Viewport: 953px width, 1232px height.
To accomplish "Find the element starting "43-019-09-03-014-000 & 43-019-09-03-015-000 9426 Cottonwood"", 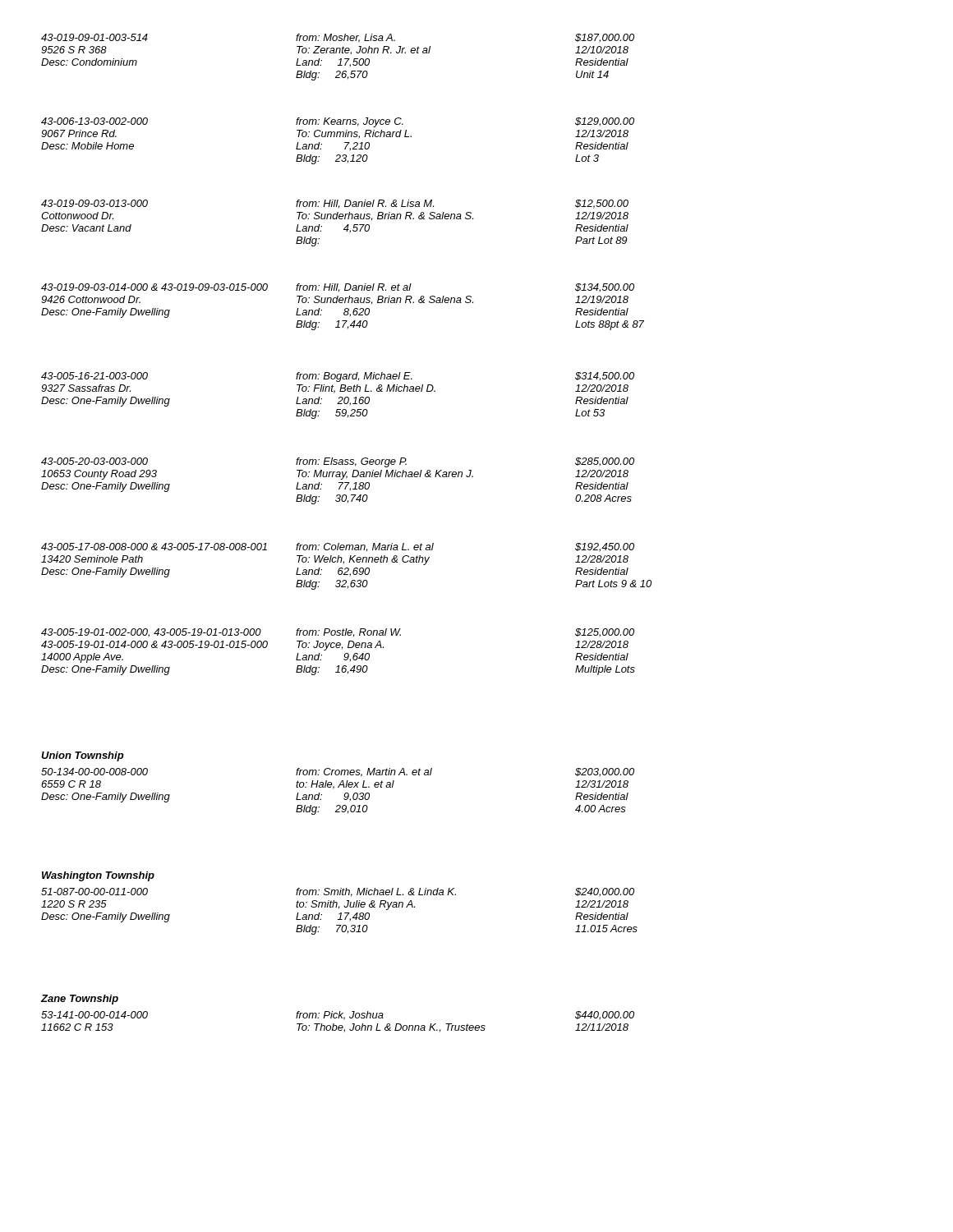I will pyautogui.click(x=481, y=306).
